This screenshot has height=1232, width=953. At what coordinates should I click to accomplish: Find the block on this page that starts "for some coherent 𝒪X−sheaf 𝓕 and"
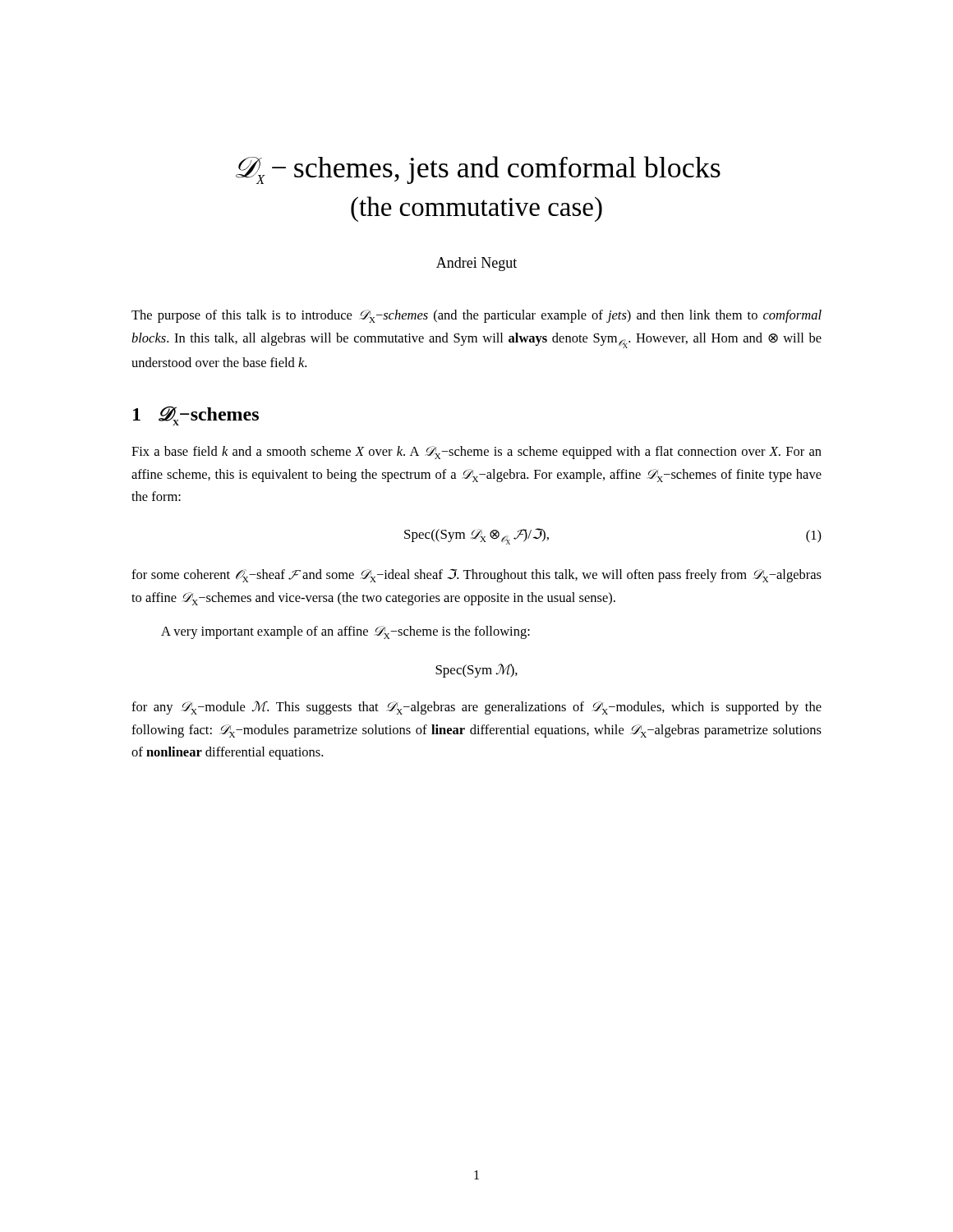coord(476,587)
